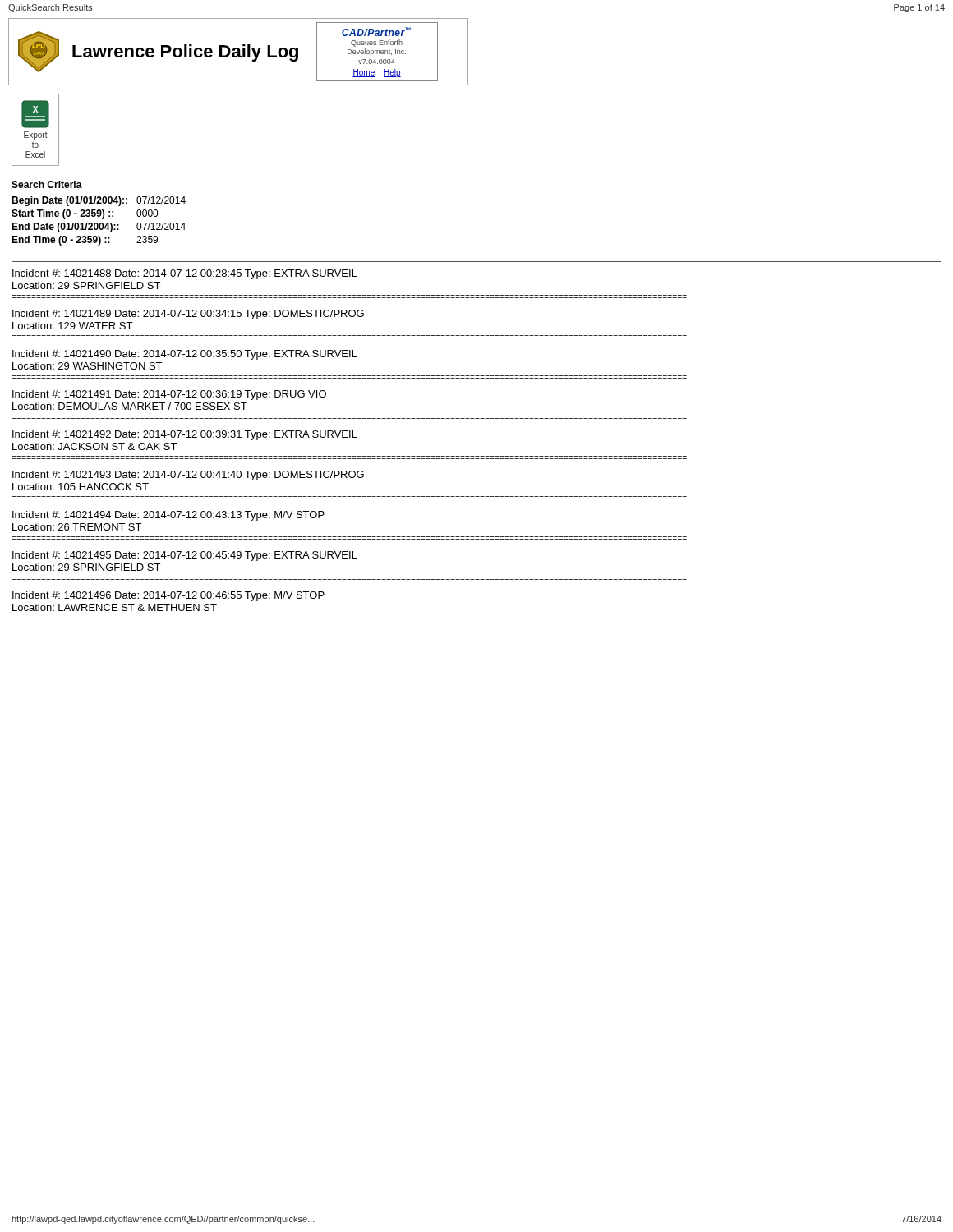This screenshot has width=953, height=1232.
Task: Find the region starting "Incident #: 14021494 Date: 2014-07-12"
Action: (168, 520)
